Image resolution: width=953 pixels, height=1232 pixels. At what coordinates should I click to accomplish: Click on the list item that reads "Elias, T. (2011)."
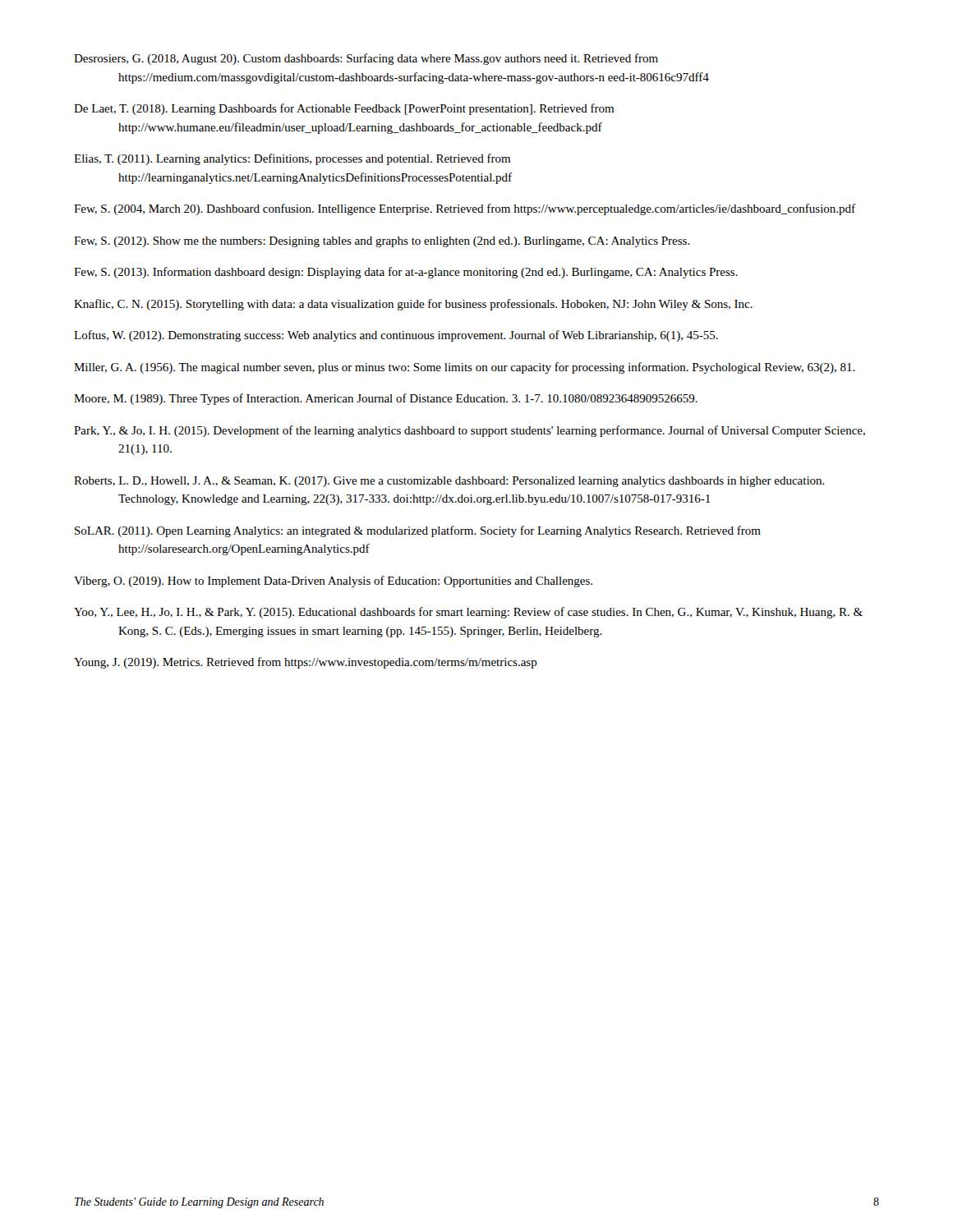click(293, 168)
